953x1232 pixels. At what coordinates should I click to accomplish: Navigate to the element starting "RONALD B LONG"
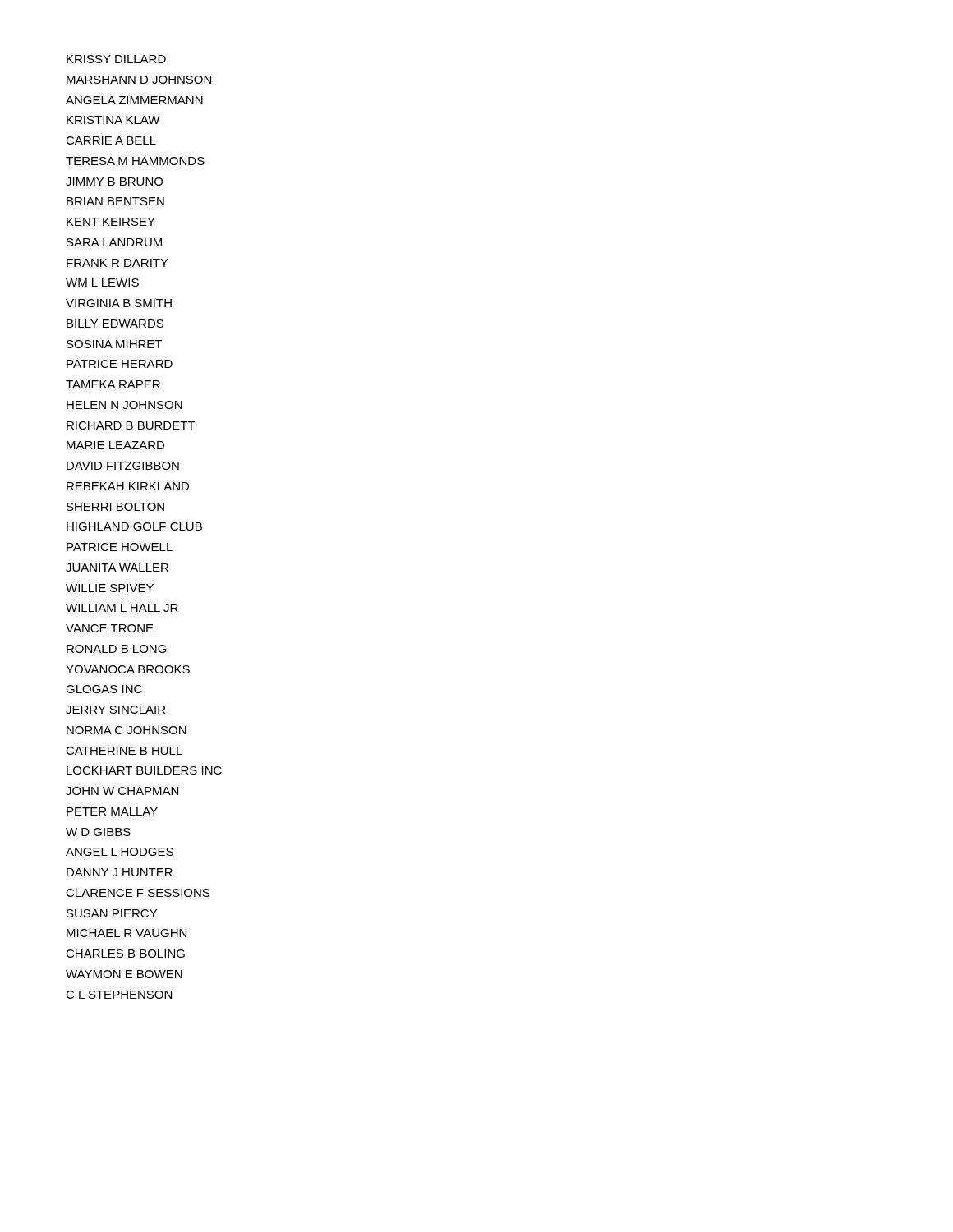(x=116, y=648)
